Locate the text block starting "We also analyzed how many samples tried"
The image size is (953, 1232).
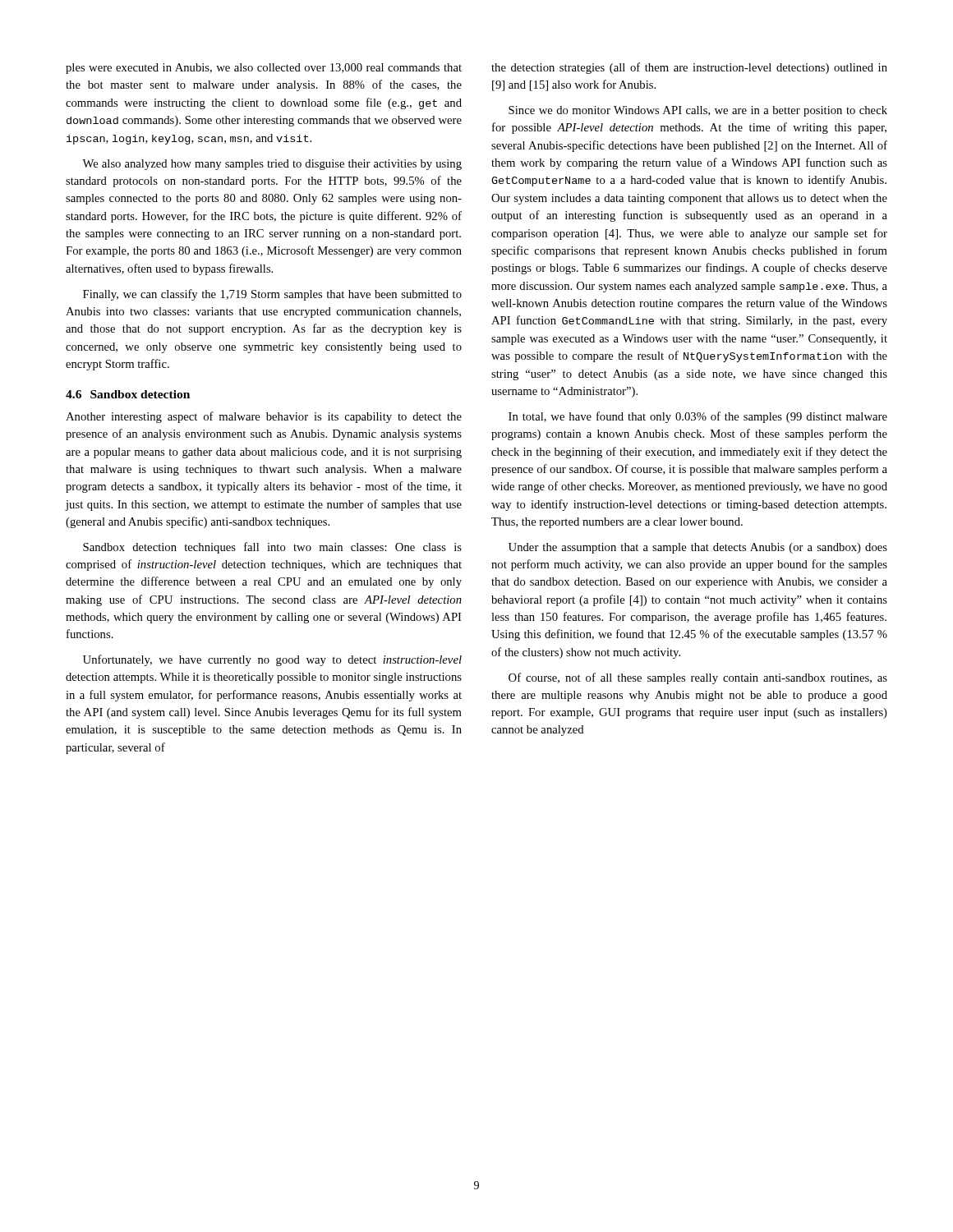[264, 216]
